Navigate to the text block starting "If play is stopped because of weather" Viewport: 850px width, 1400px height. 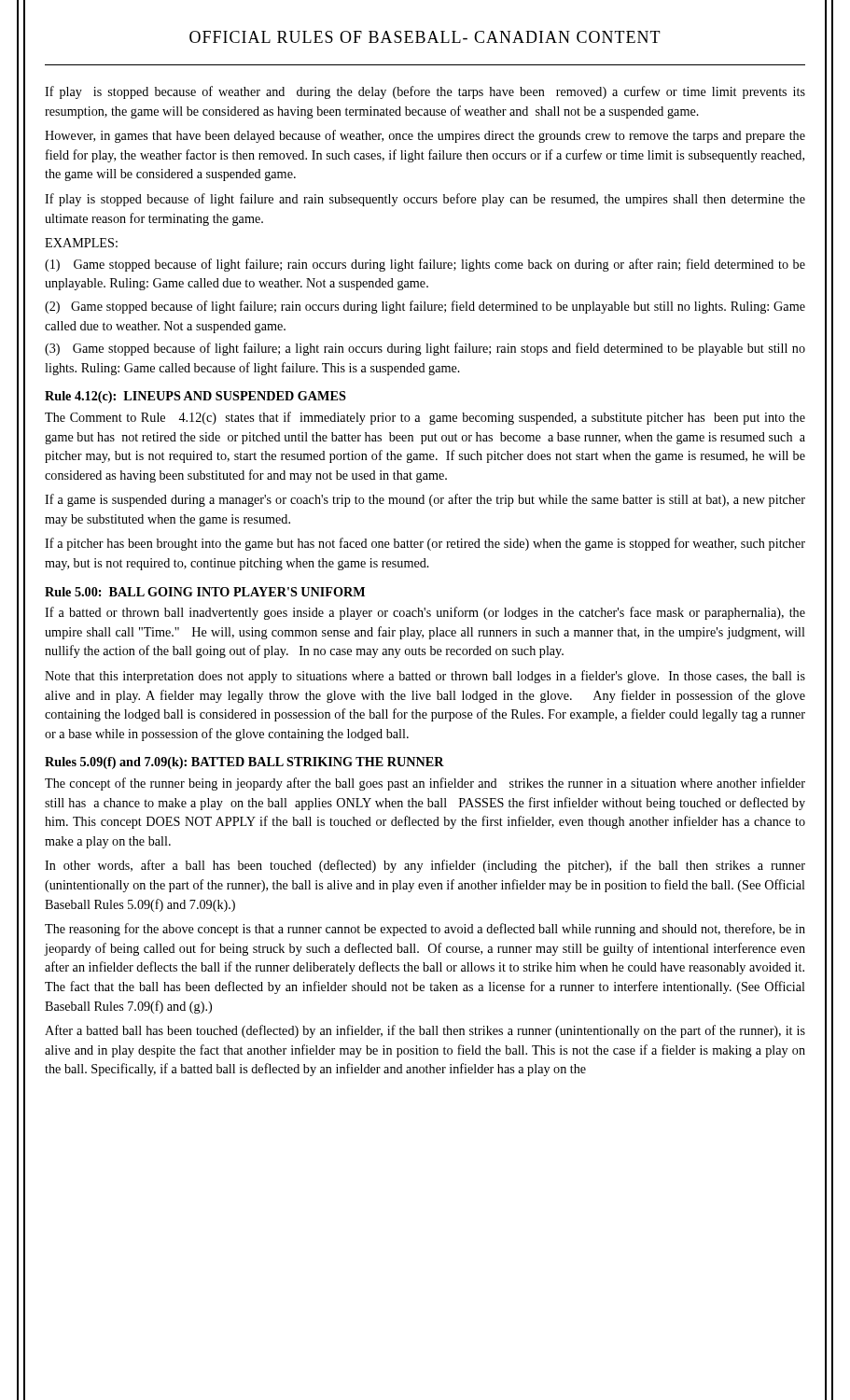(425, 101)
